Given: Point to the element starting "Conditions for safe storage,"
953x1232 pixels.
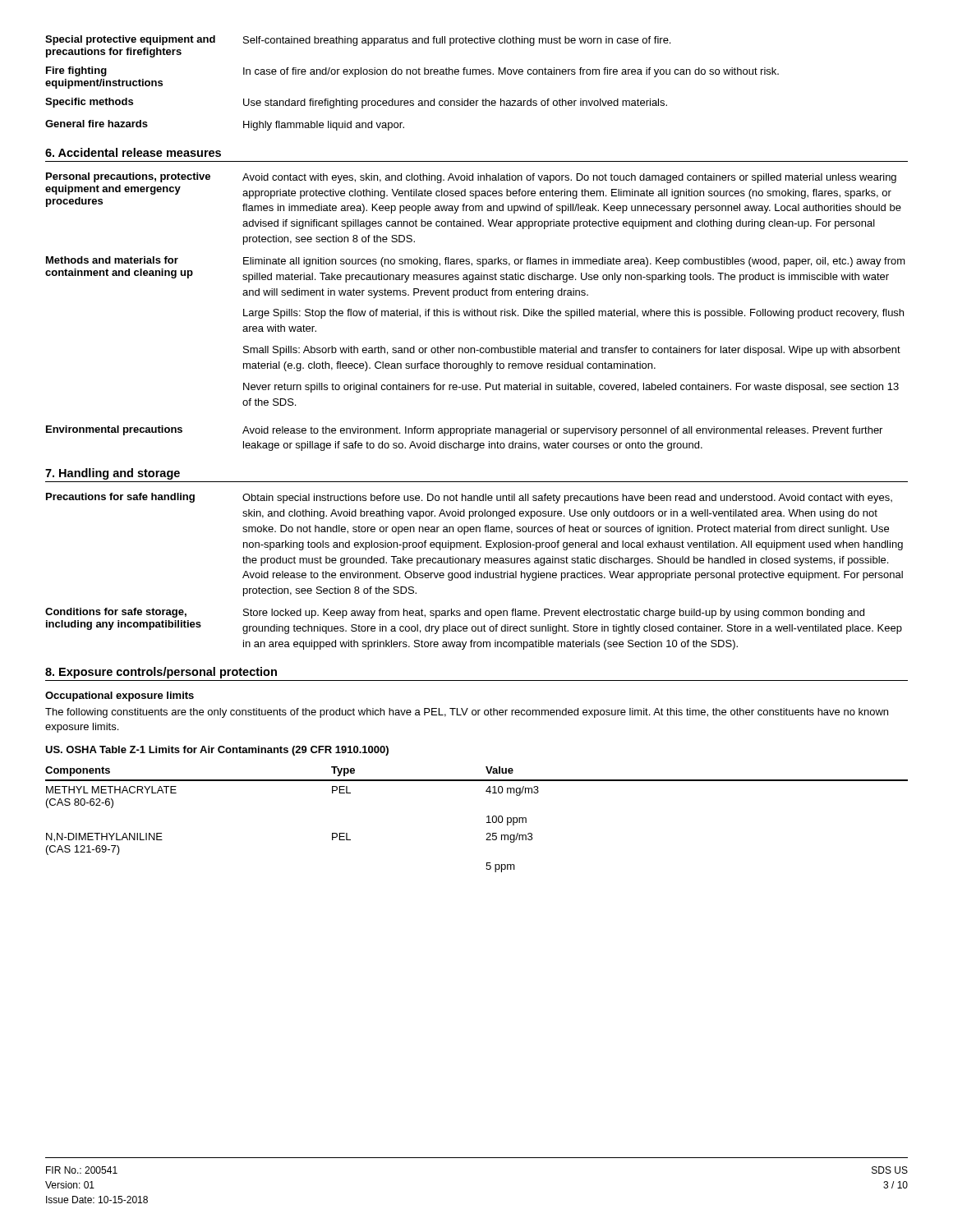Looking at the screenshot, I should pos(476,629).
